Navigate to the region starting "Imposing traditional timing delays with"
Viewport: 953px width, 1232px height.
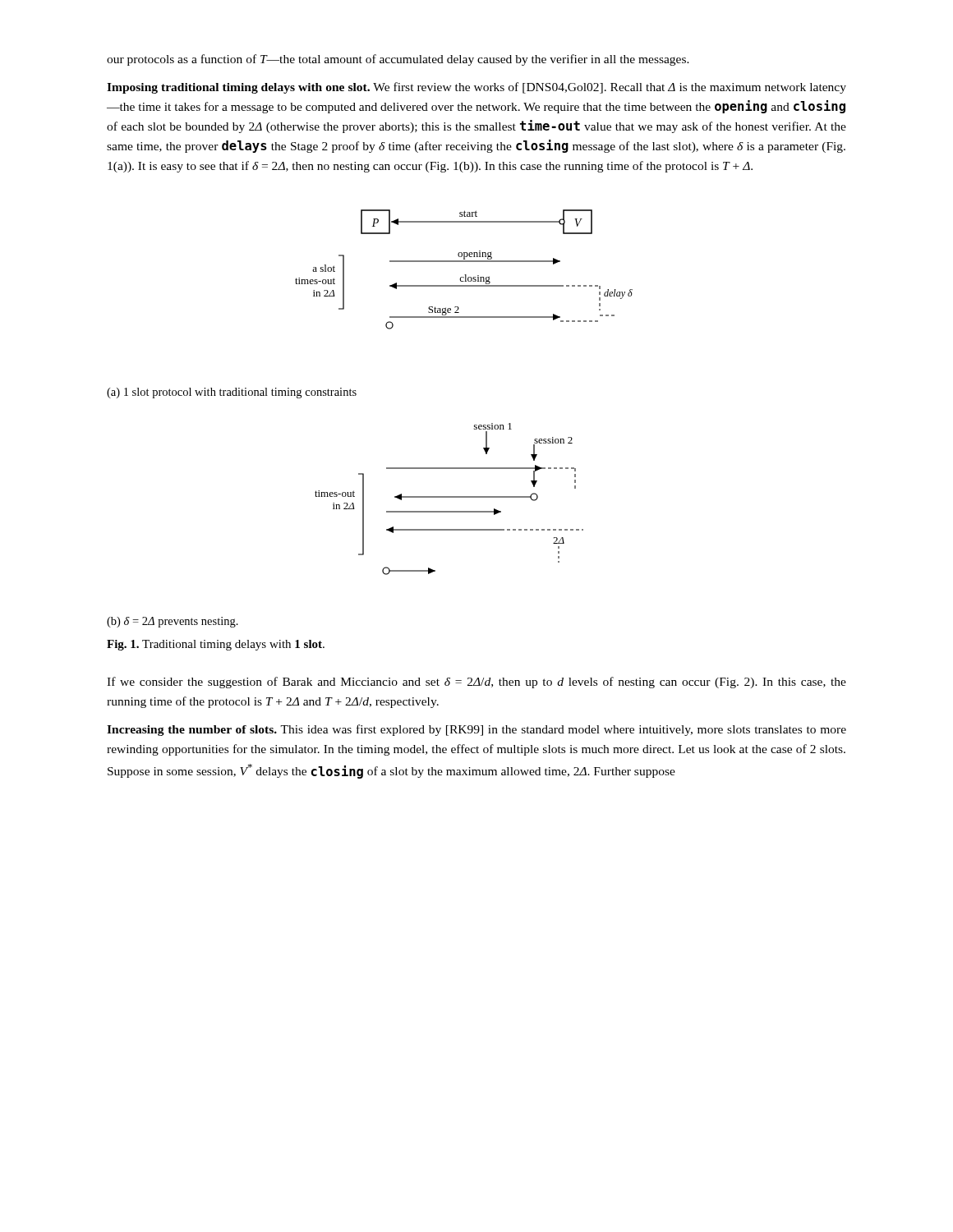(x=476, y=127)
